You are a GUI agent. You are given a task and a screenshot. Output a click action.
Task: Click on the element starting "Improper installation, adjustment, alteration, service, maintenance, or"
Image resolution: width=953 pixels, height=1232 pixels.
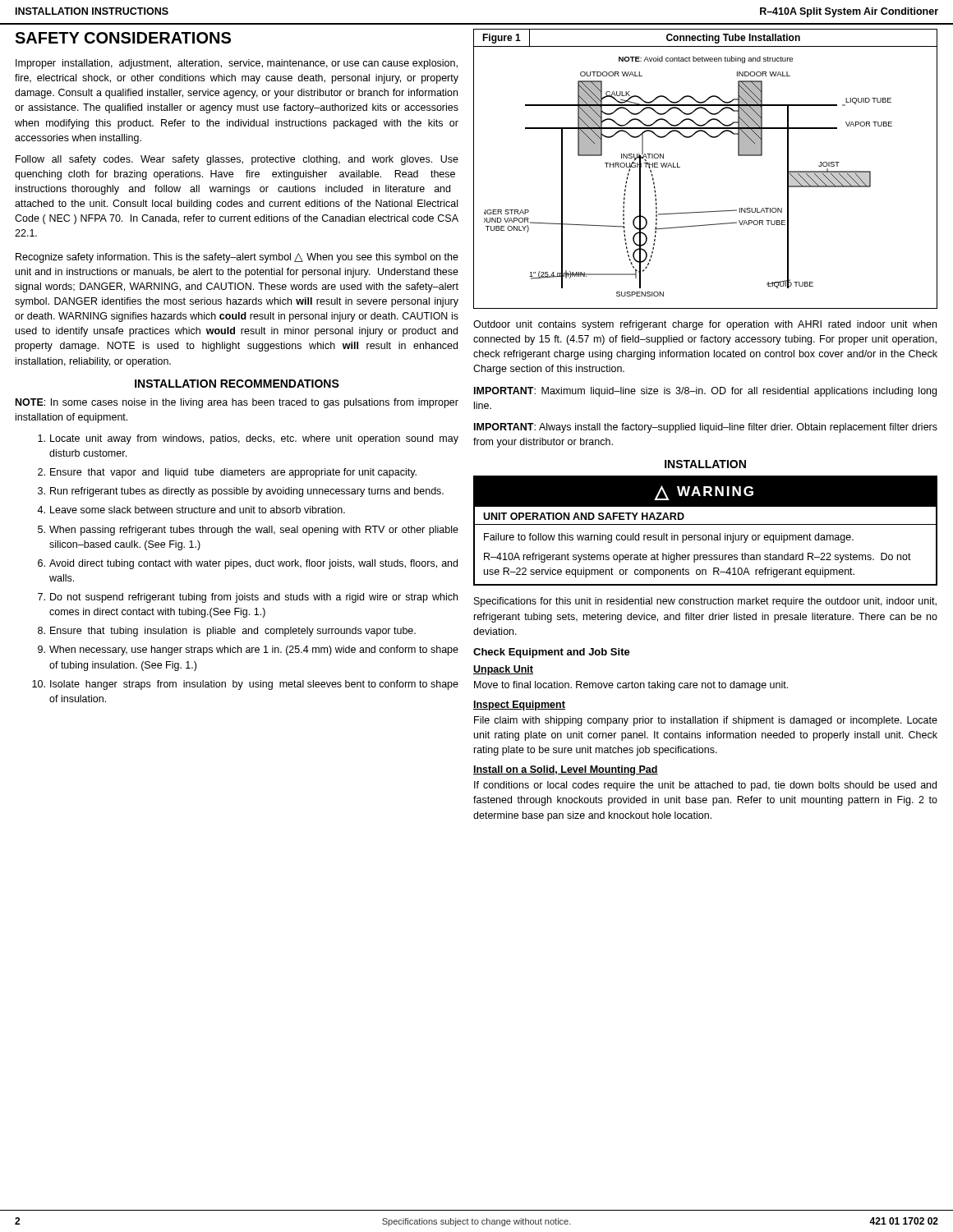coord(237,100)
